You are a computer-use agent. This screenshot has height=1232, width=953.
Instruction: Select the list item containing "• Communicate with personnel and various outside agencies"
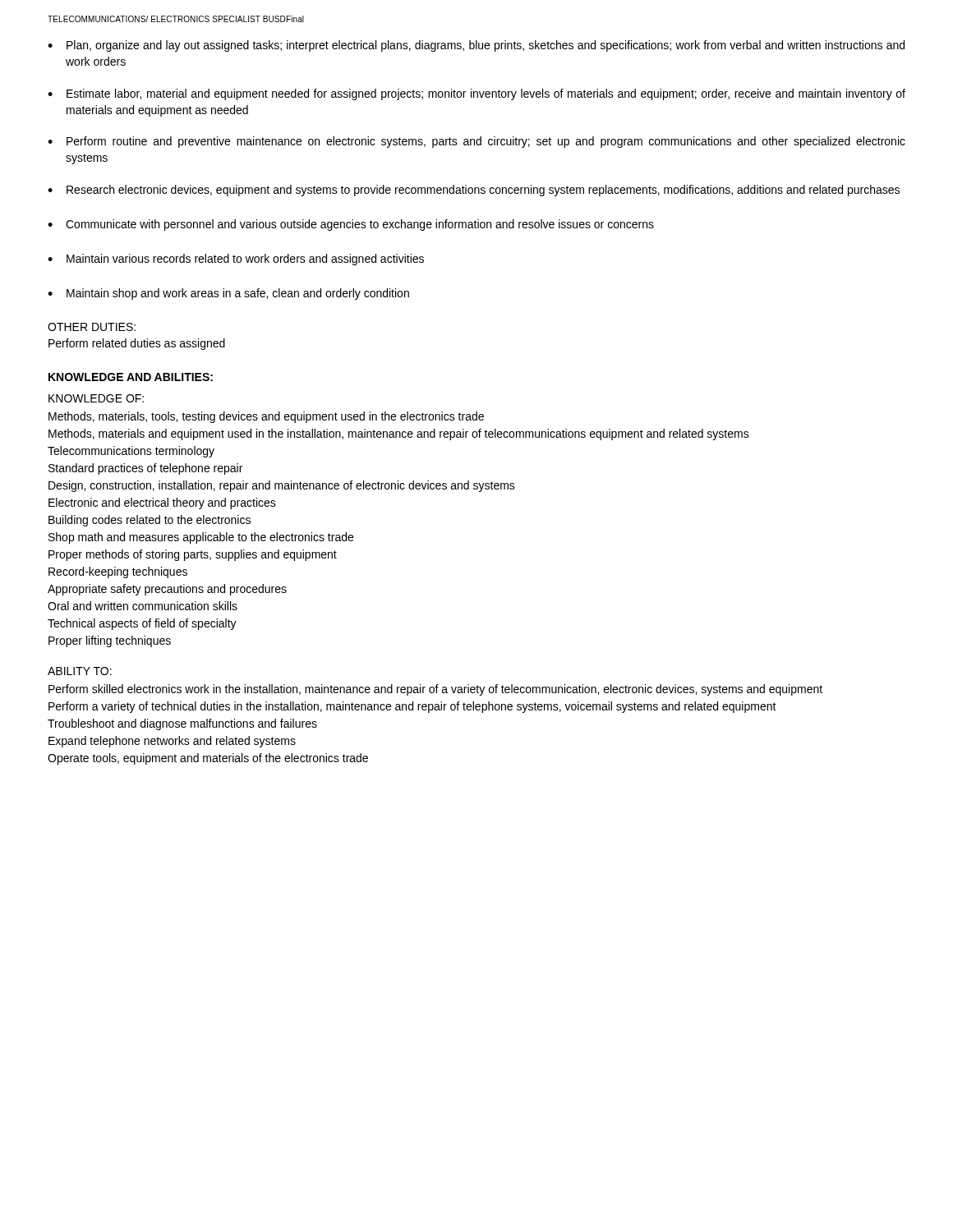[351, 226]
